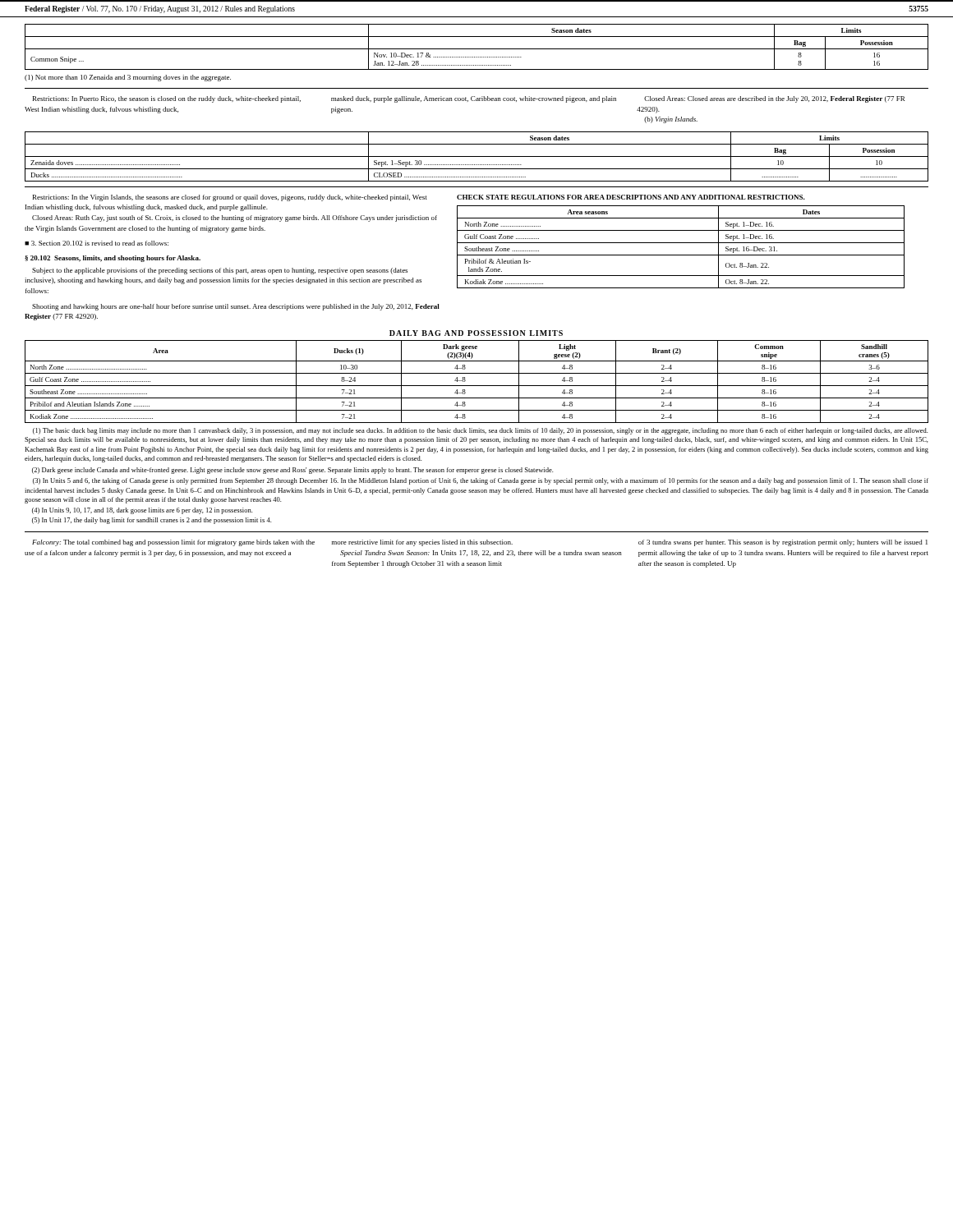Locate the section header that opens with "§ 20.102 Seasons,"
The width and height of the screenshot is (953, 1232).
pyautogui.click(x=113, y=258)
